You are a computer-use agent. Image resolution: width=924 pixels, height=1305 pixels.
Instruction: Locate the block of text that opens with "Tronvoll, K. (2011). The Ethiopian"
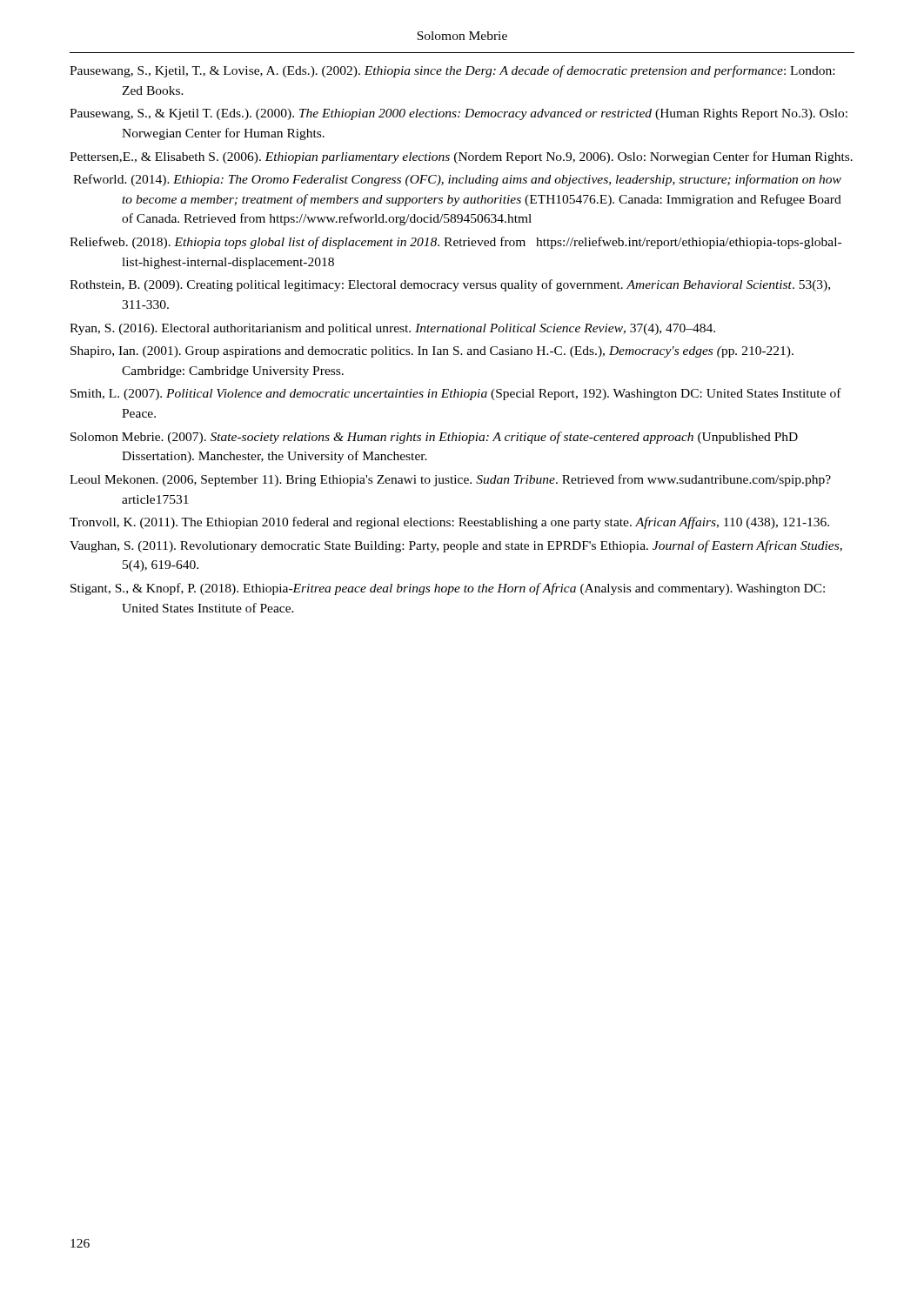450,522
